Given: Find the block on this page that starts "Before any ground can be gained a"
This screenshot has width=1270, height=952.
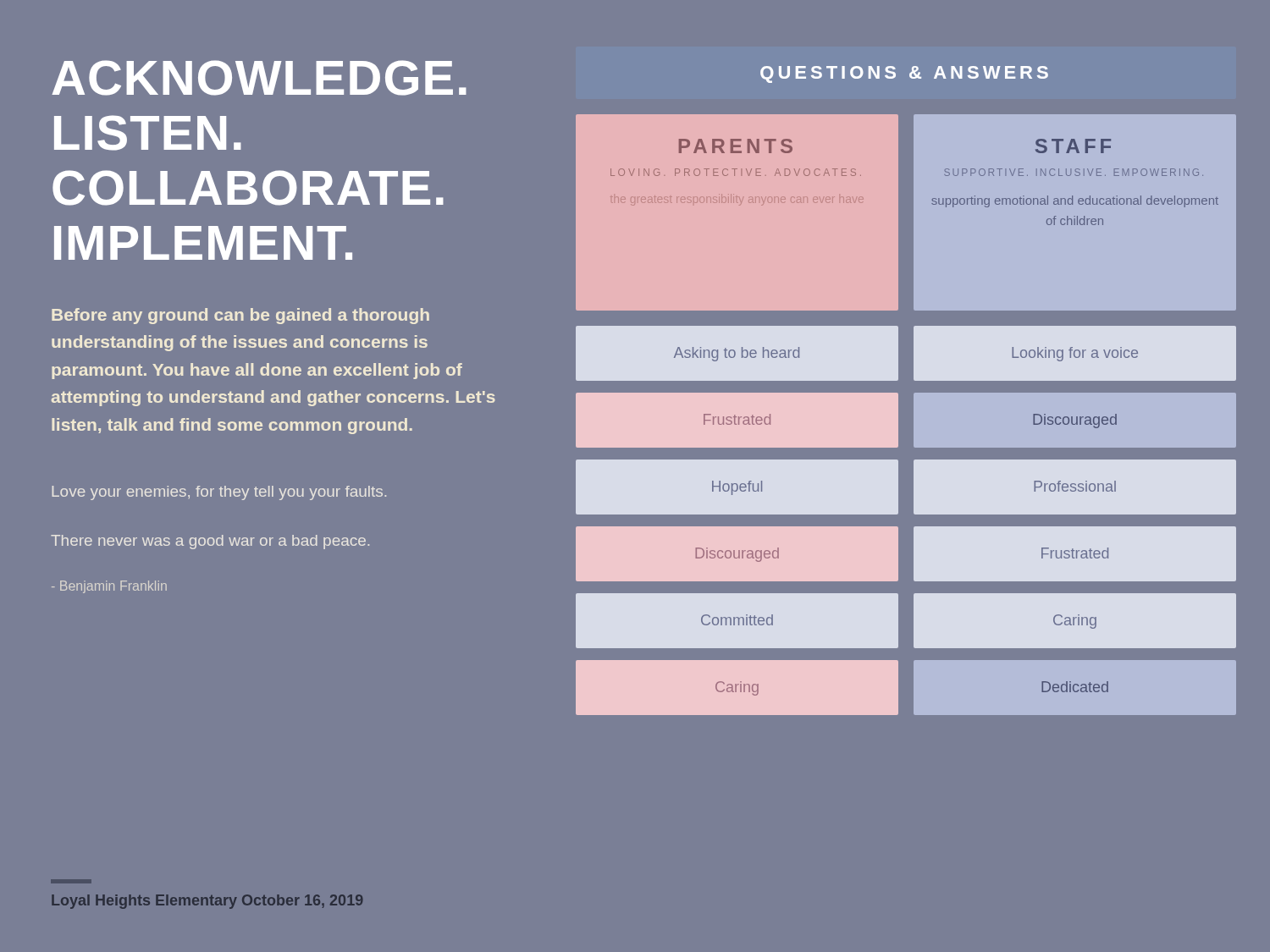Looking at the screenshot, I should [x=288, y=370].
